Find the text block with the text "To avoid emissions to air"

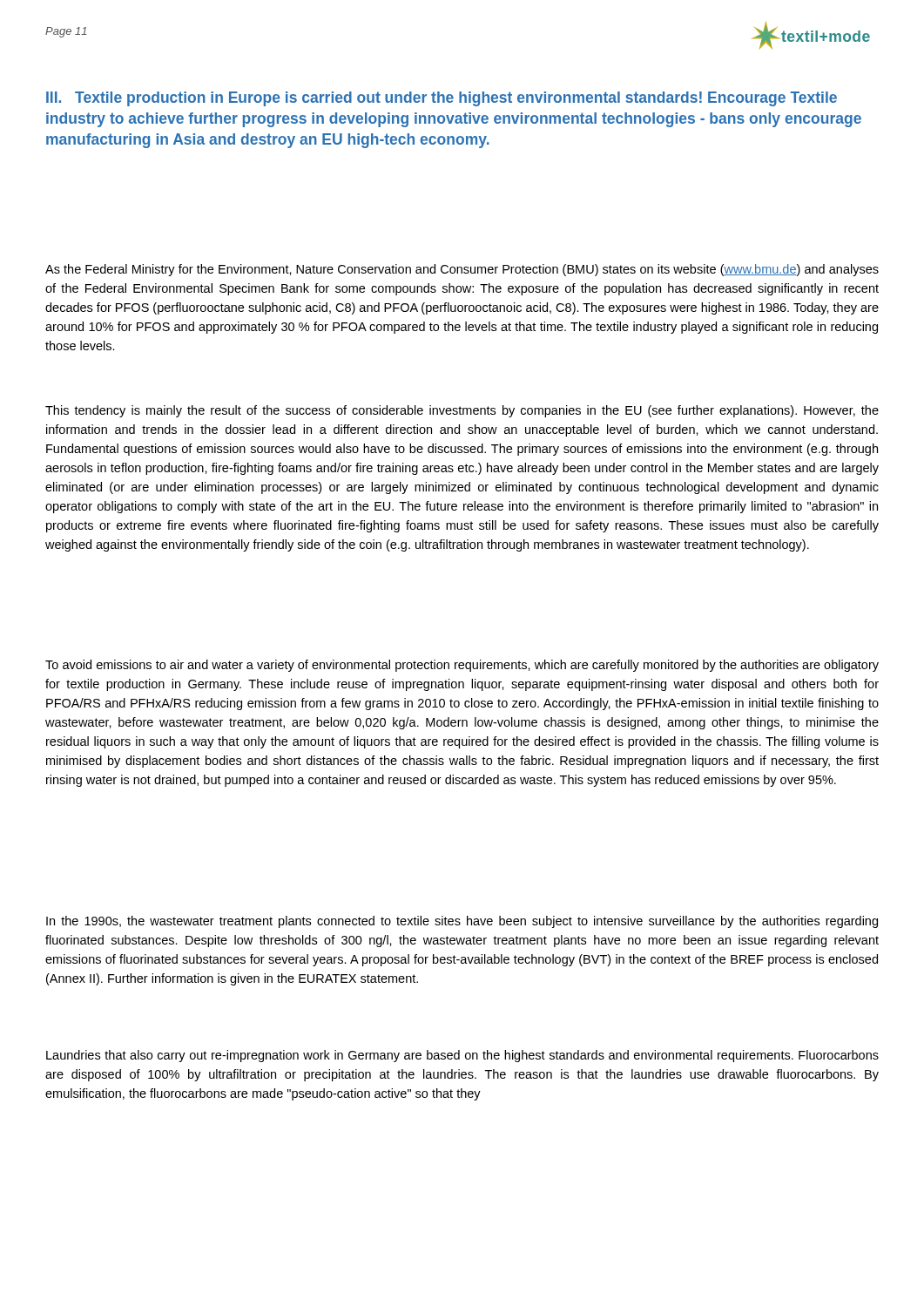[462, 722]
